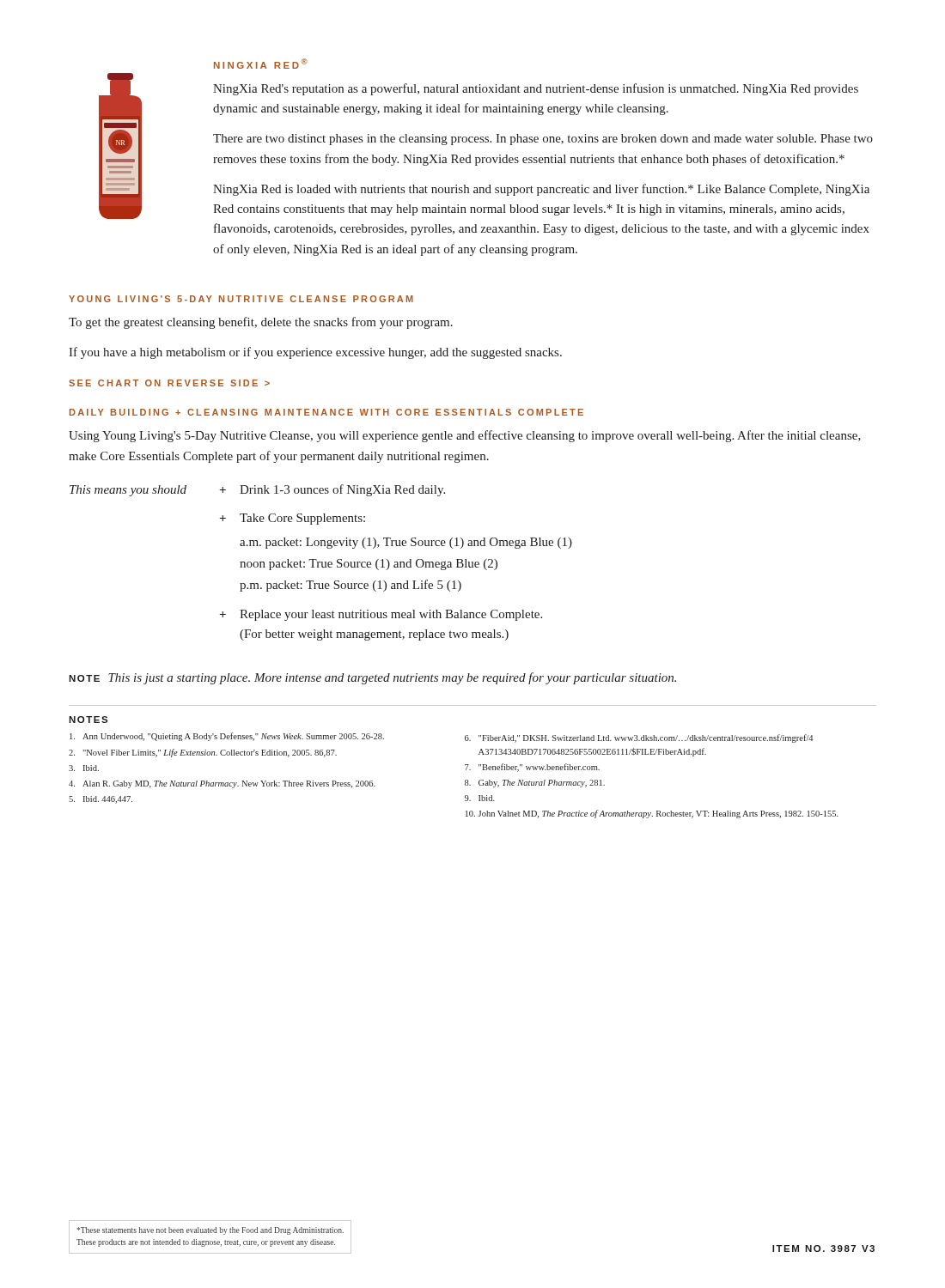Screen dimensions: 1288x945
Task: Select the footnote containing ""FiberAid," DKSH. Switzerland Ltd. www3.dksh.com/…/dksh/central/resource.nsf/imgref/4 A37134340BD7170648256F55002E6111/$FILE/FiberAid.pdf. 7."Benefiber,""
Action: 639,738
